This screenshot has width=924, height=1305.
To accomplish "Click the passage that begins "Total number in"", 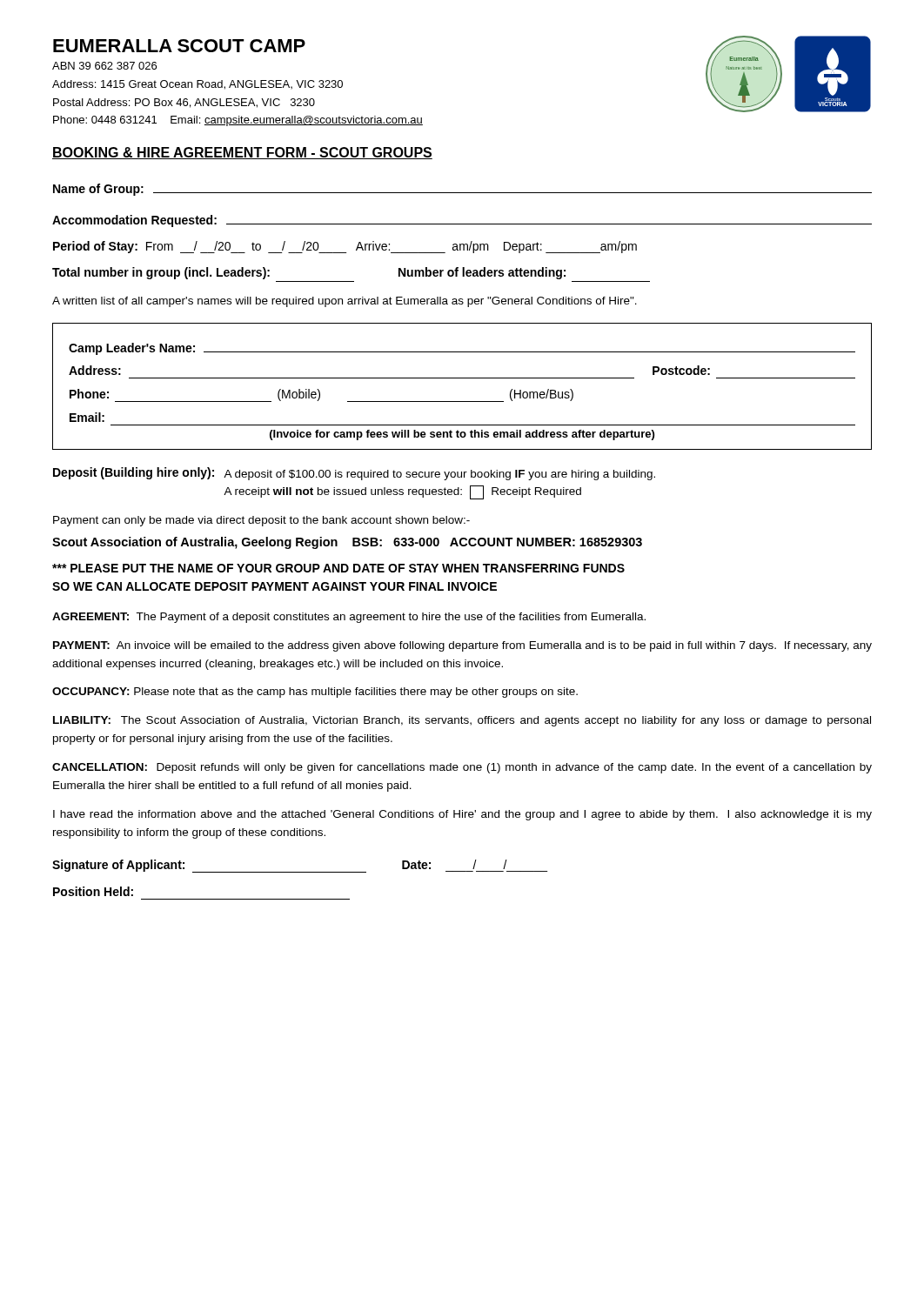I will 351,274.
